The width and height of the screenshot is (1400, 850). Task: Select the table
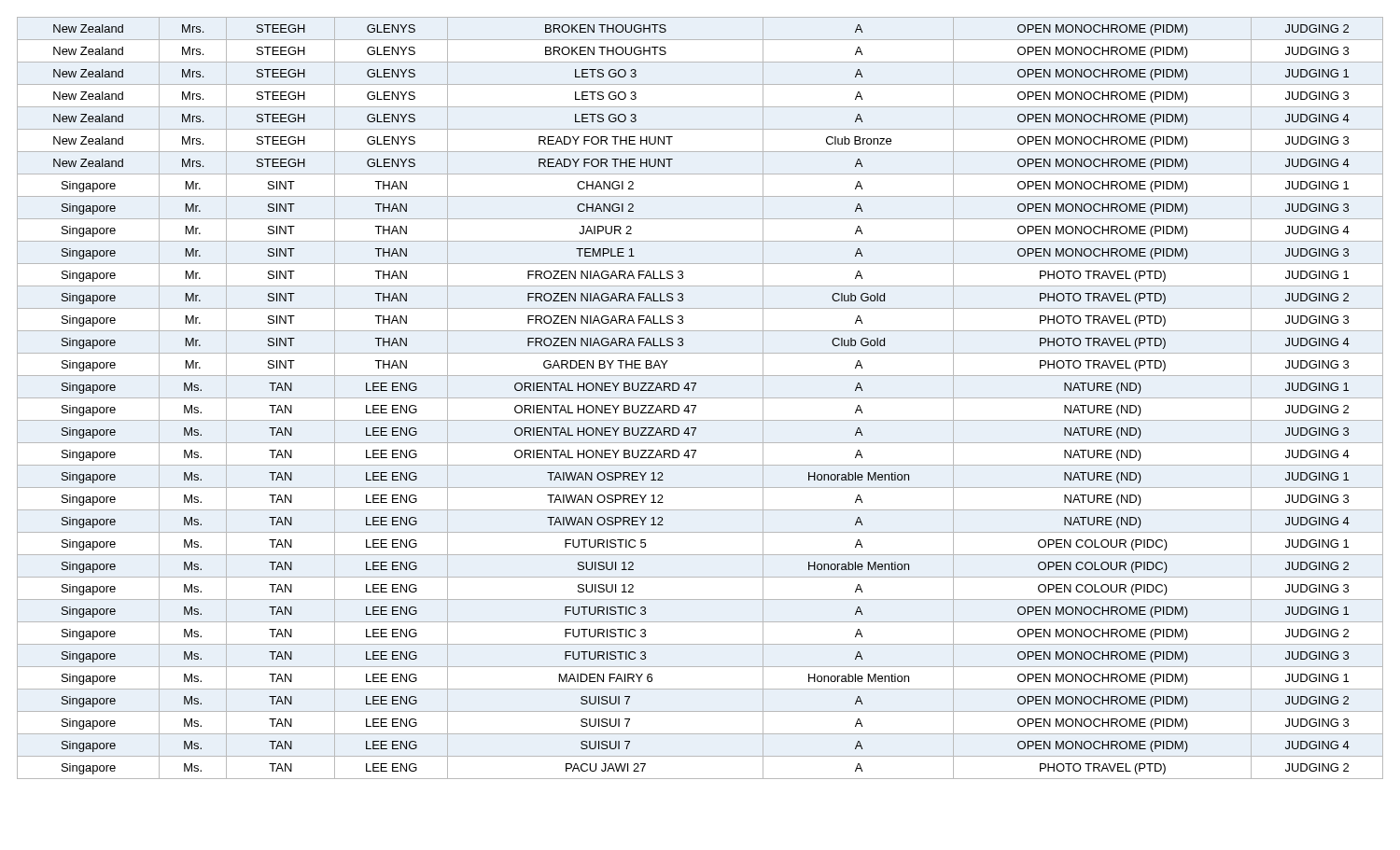tap(700, 398)
